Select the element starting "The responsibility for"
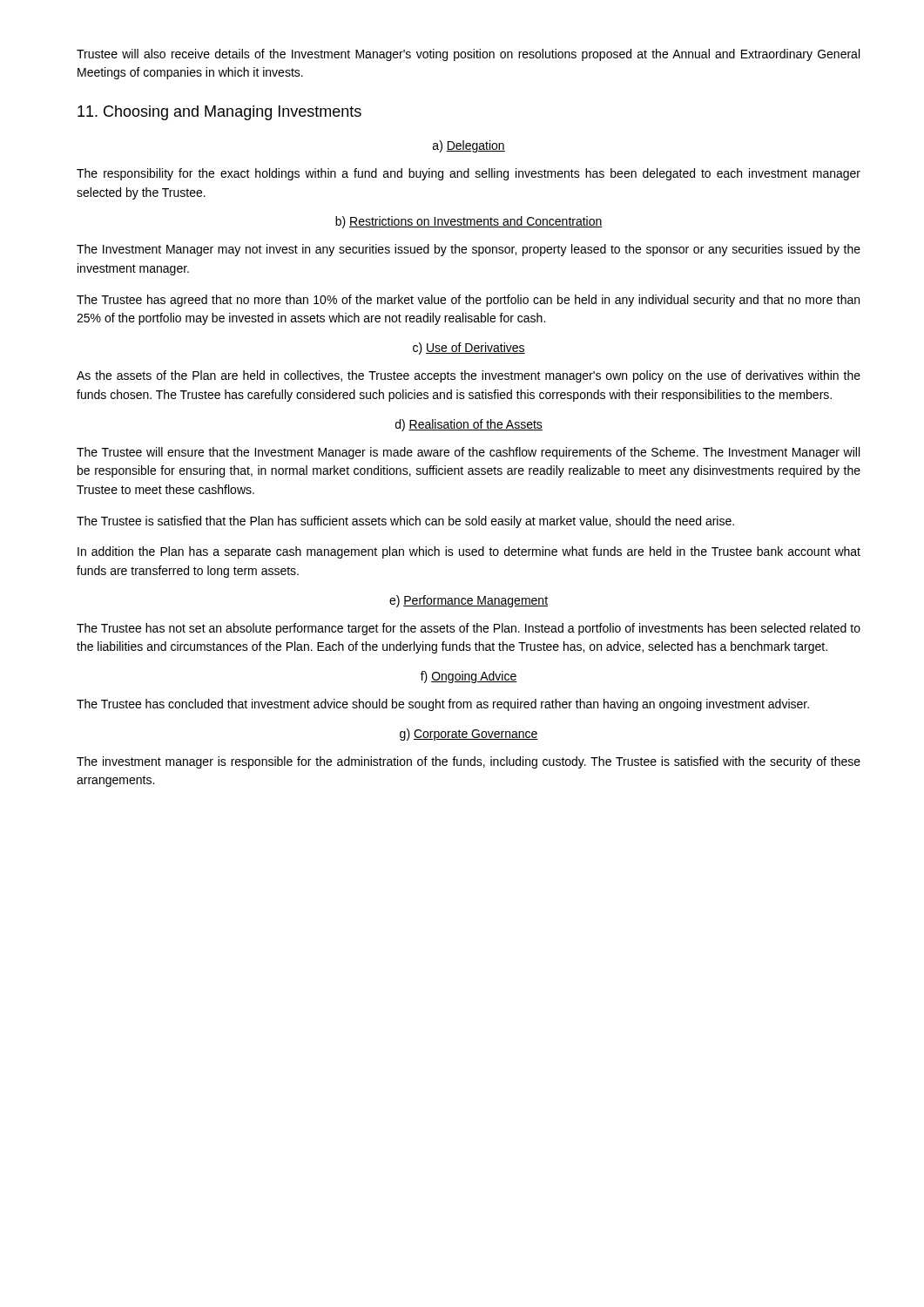Viewport: 924px width, 1307px height. pos(469,183)
